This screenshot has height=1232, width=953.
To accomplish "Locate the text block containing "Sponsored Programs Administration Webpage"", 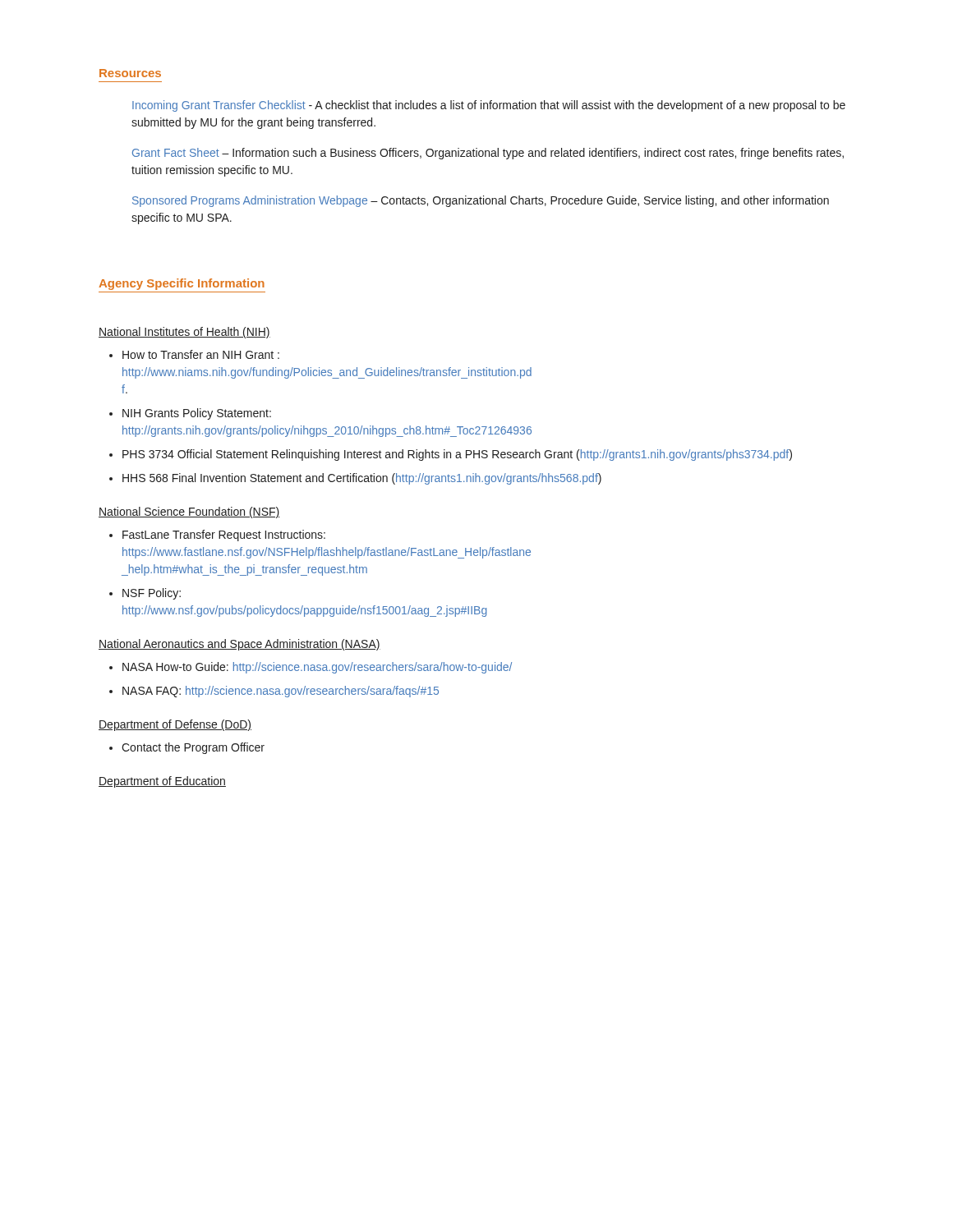I will click(x=480, y=209).
